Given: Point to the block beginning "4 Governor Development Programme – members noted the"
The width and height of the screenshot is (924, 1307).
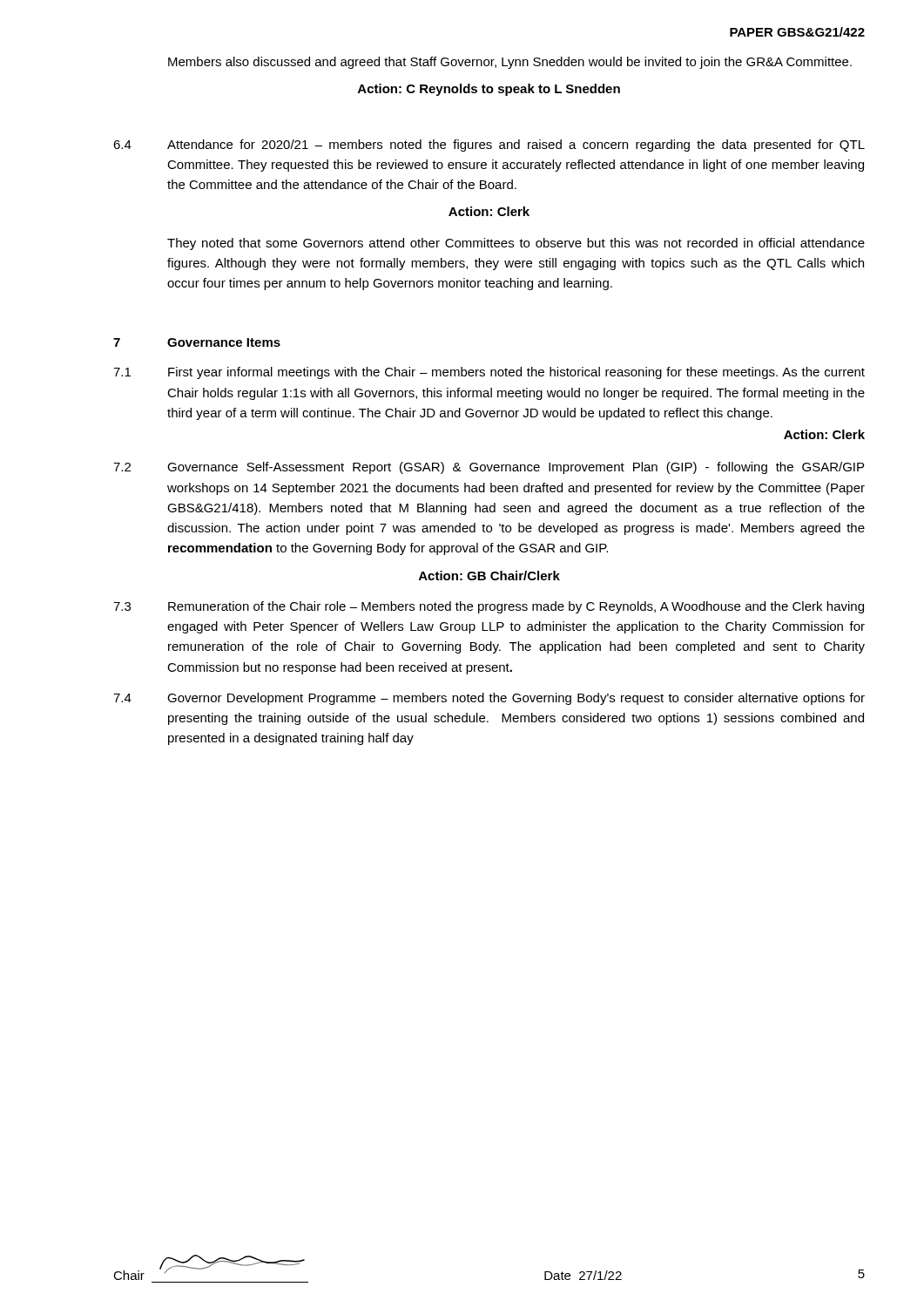Looking at the screenshot, I should pos(489,718).
